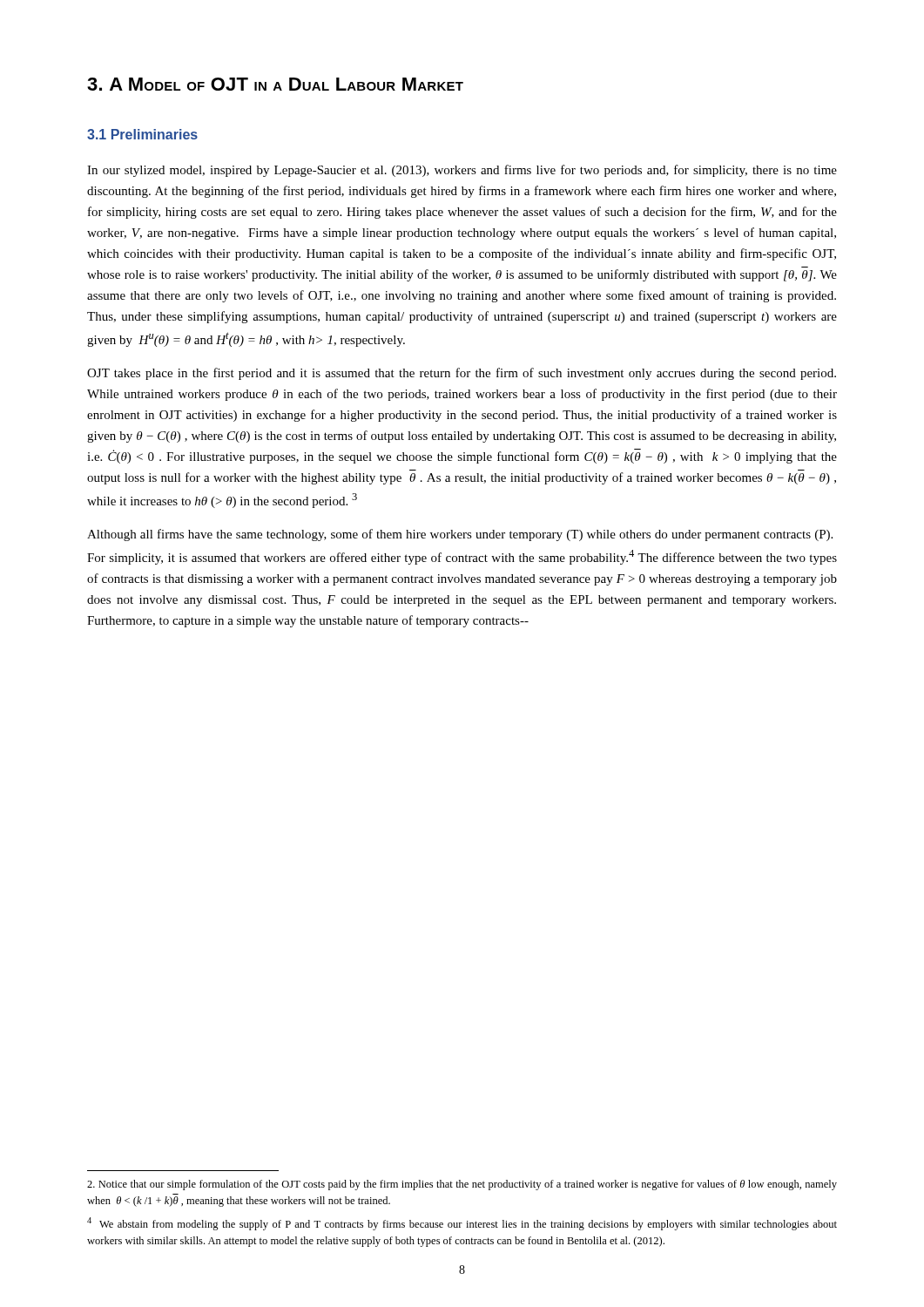Locate the text block containing "OJT takes place in the first"

[x=462, y=437]
